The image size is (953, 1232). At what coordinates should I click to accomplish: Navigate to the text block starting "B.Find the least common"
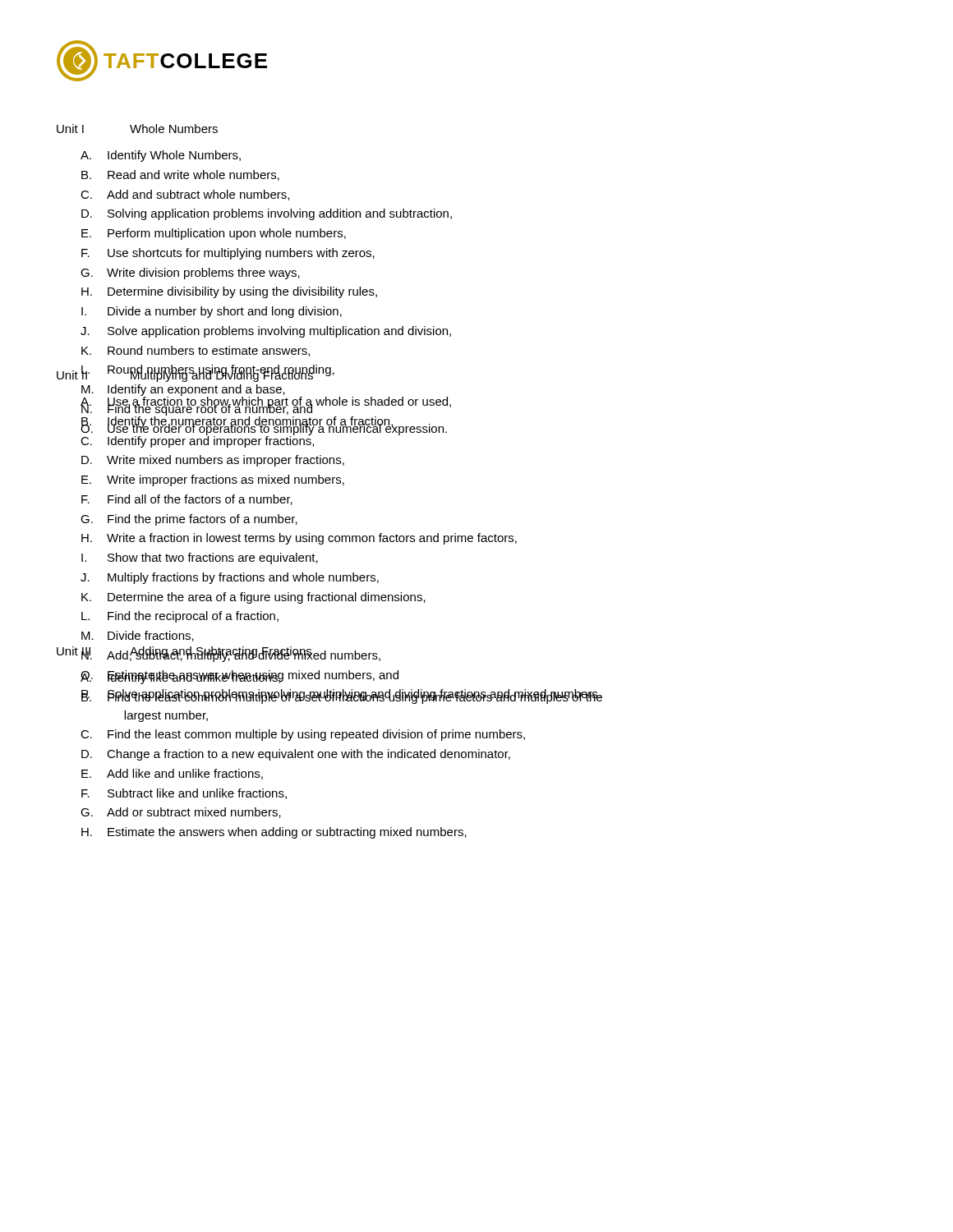[342, 706]
